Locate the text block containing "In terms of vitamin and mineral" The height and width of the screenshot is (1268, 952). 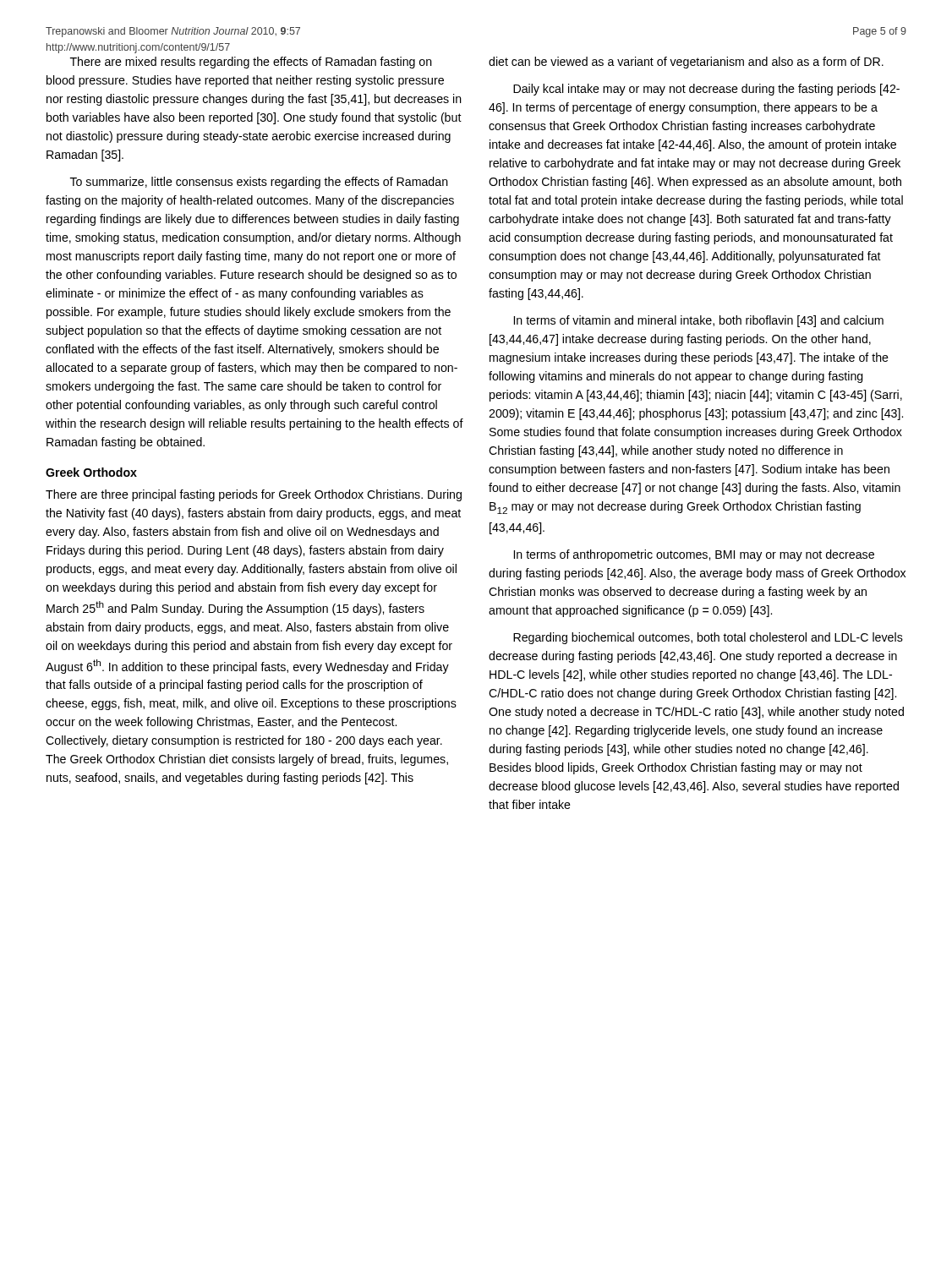click(697, 424)
